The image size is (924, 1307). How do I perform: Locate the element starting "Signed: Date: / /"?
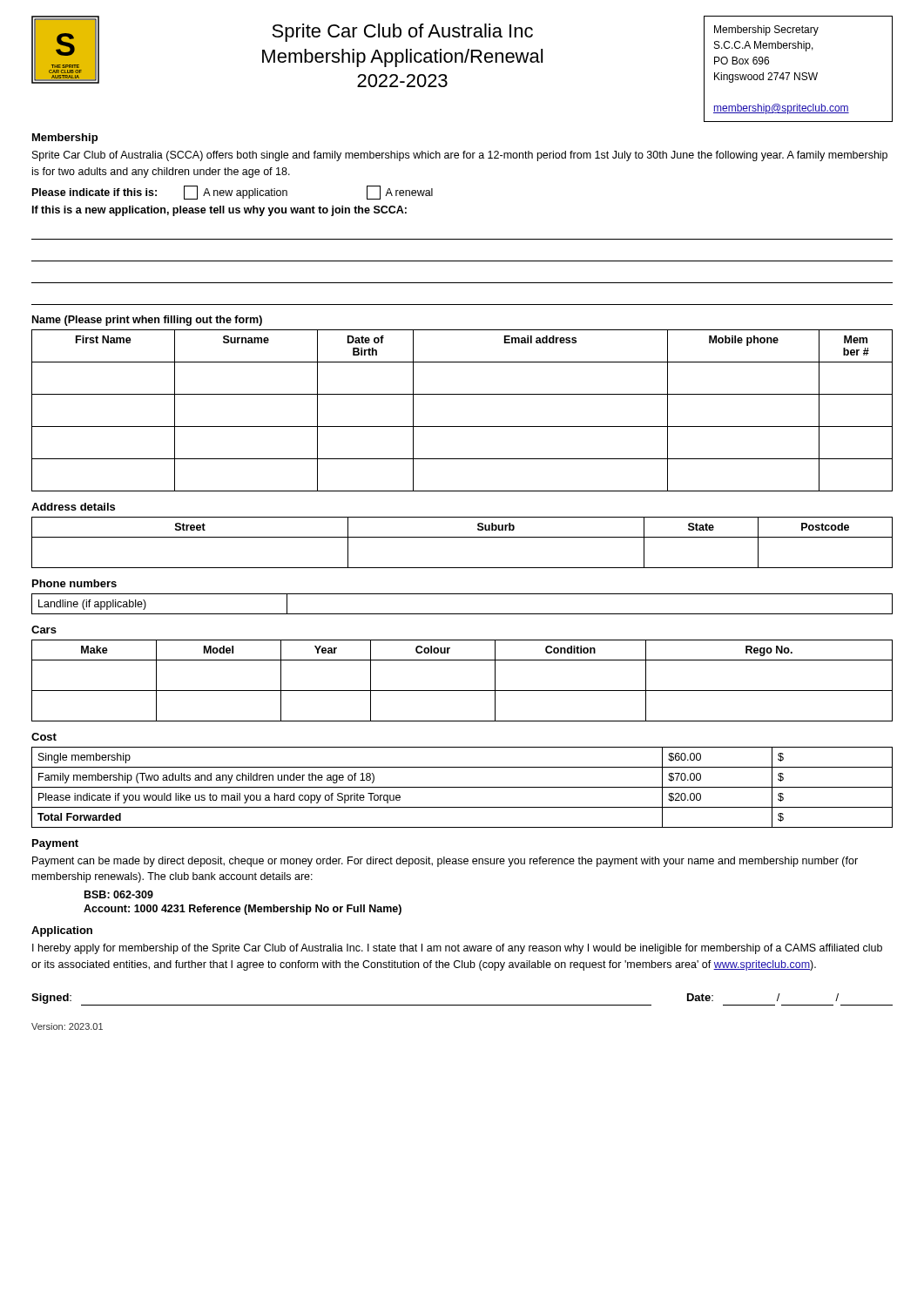(x=462, y=997)
